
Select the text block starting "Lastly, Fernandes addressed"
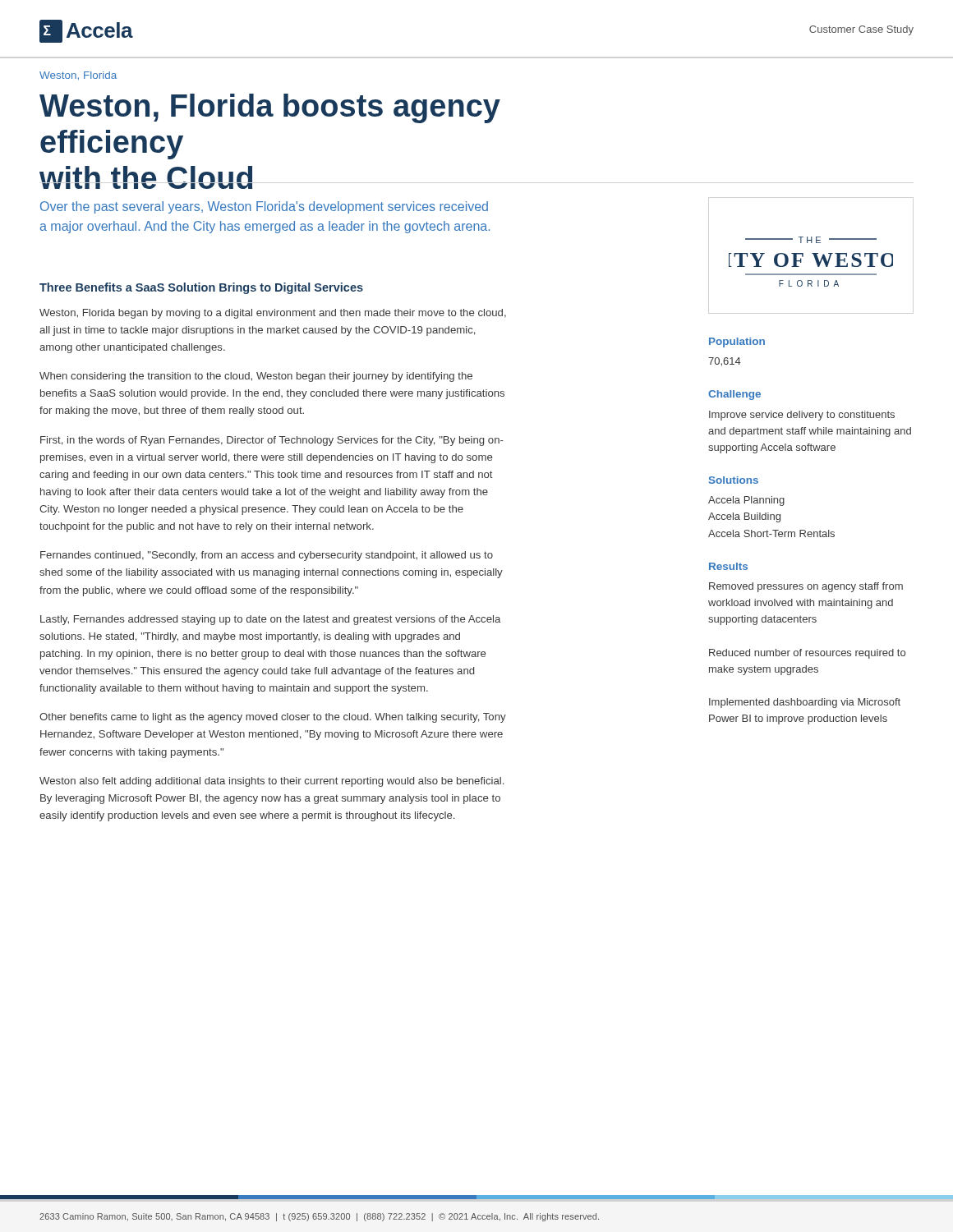tap(270, 653)
